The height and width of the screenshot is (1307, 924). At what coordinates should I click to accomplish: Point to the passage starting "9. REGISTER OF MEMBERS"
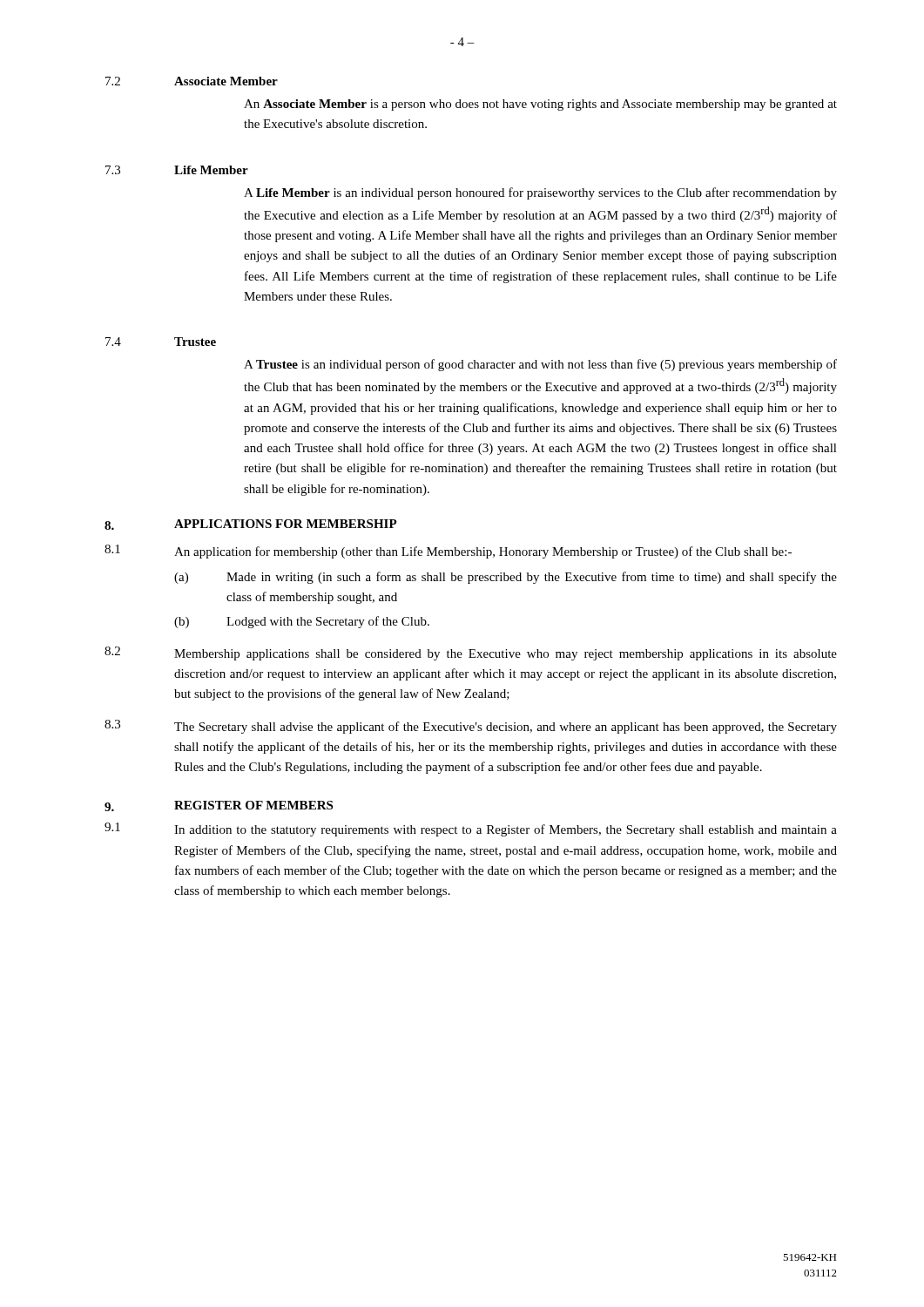pyautogui.click(x=219, y=807)
